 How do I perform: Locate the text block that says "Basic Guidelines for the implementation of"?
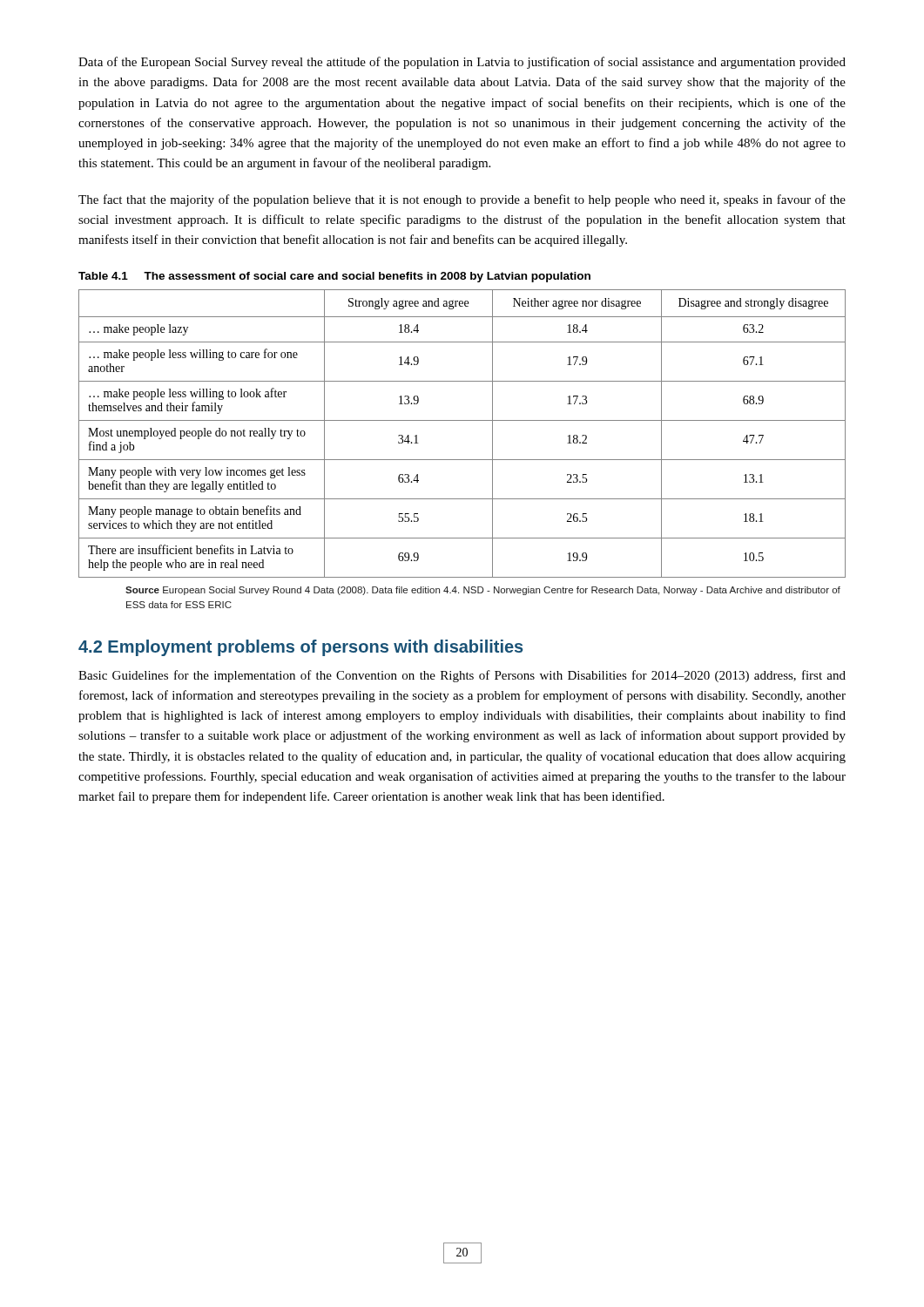(462, 736)
